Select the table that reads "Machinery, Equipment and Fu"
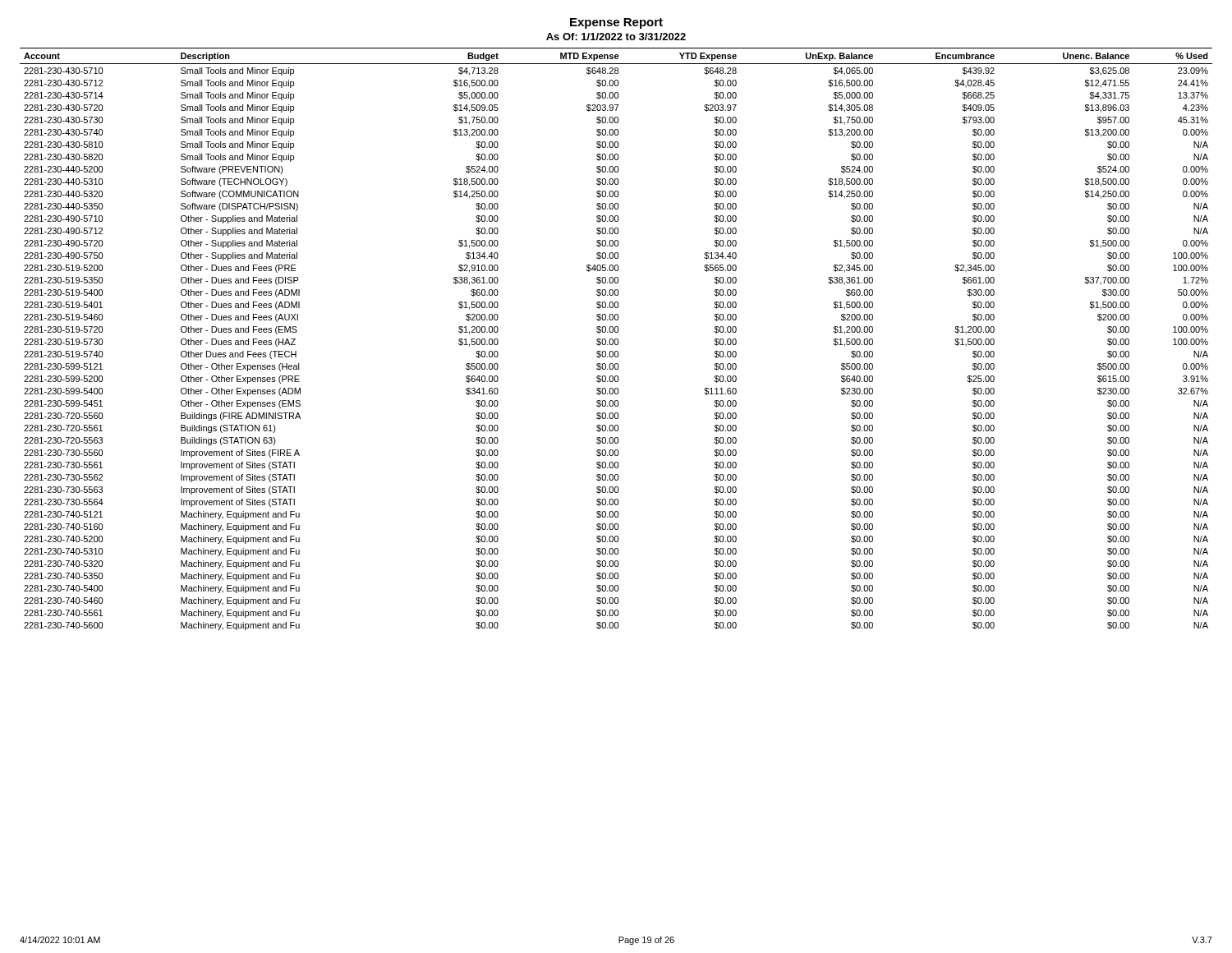Screen dimensions: 953x1232 tap(616, 339)
